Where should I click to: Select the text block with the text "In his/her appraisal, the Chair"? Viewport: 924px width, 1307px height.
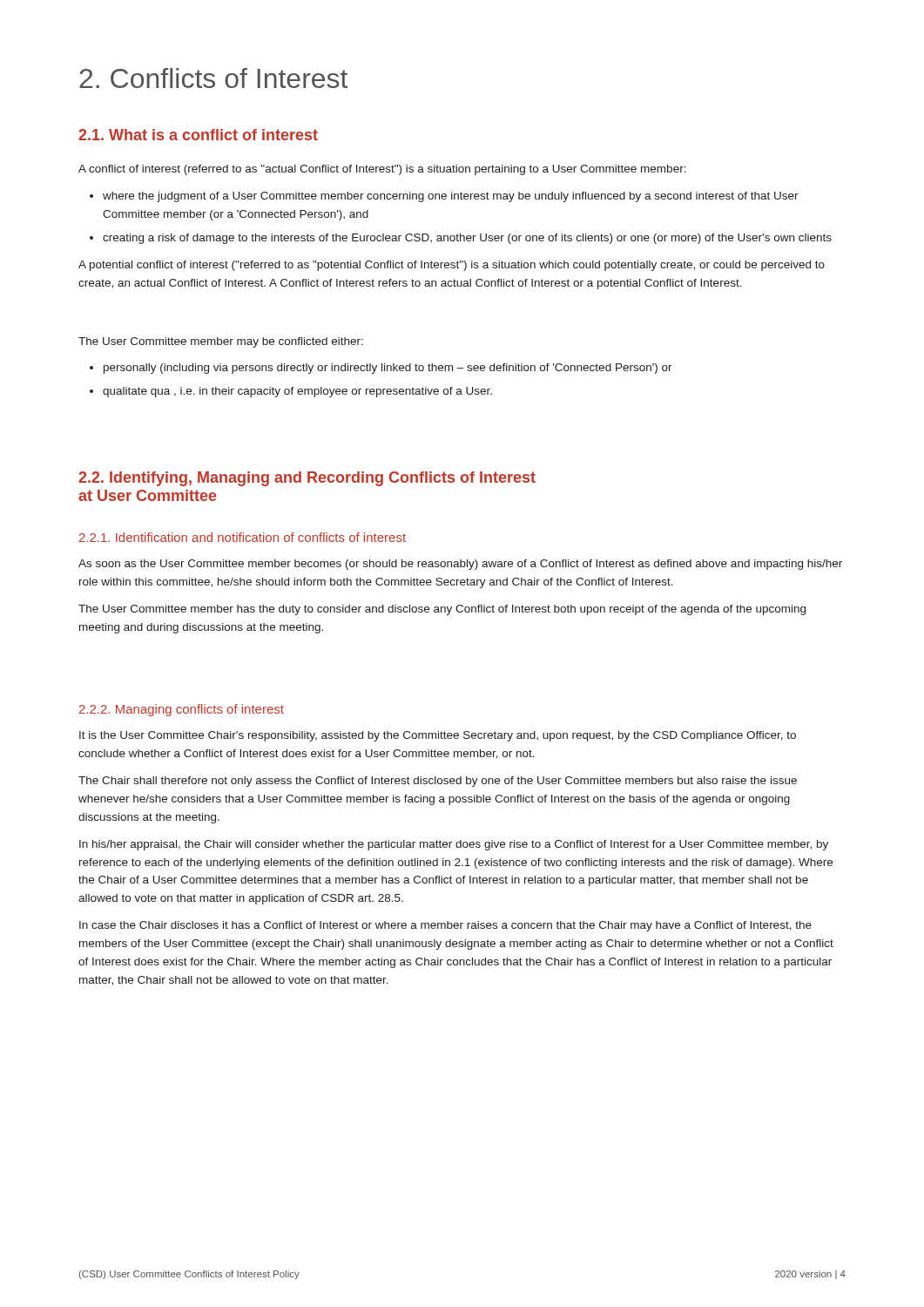[456, 871]
